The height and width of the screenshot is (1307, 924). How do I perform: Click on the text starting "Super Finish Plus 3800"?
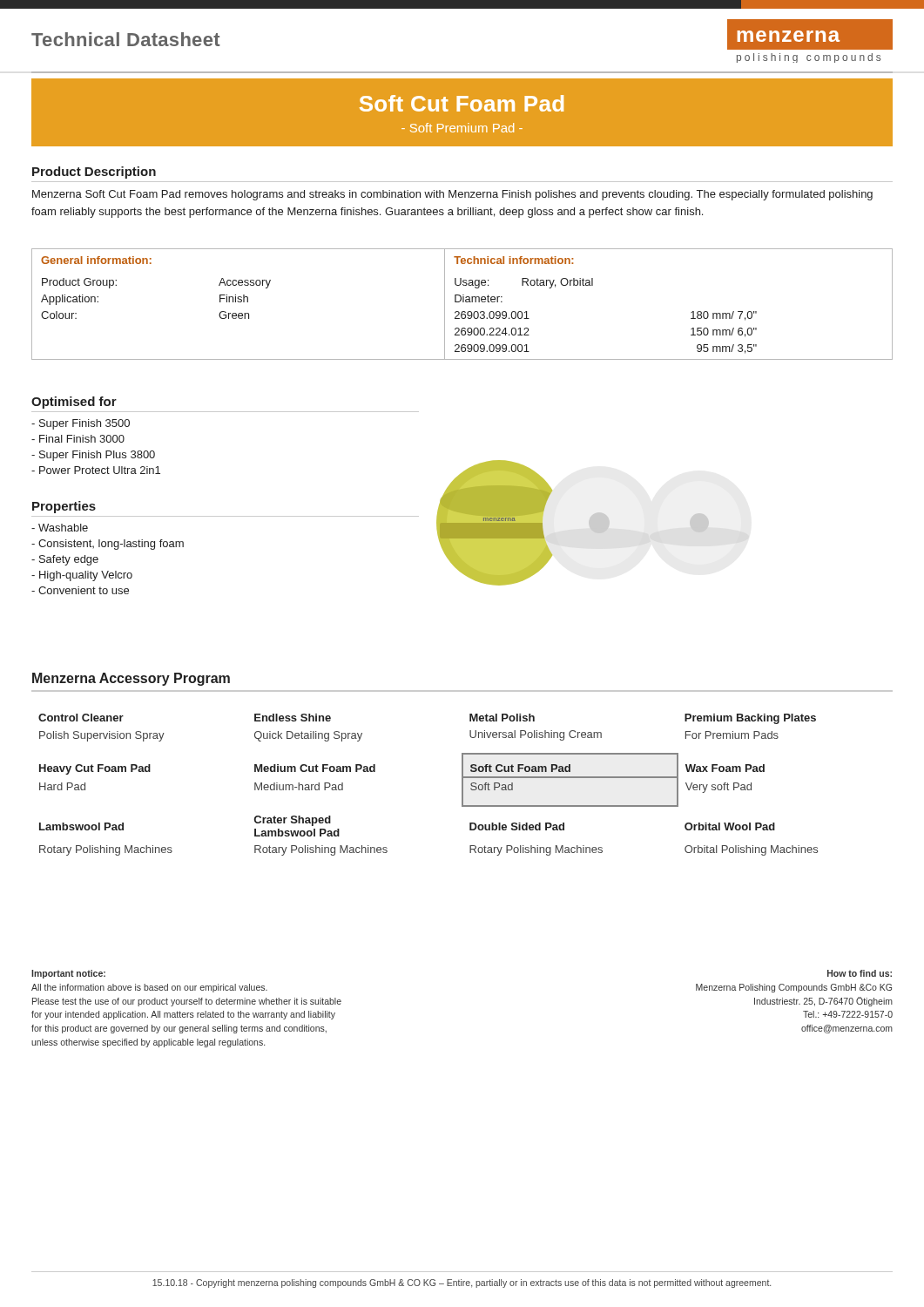coord(93,454)
